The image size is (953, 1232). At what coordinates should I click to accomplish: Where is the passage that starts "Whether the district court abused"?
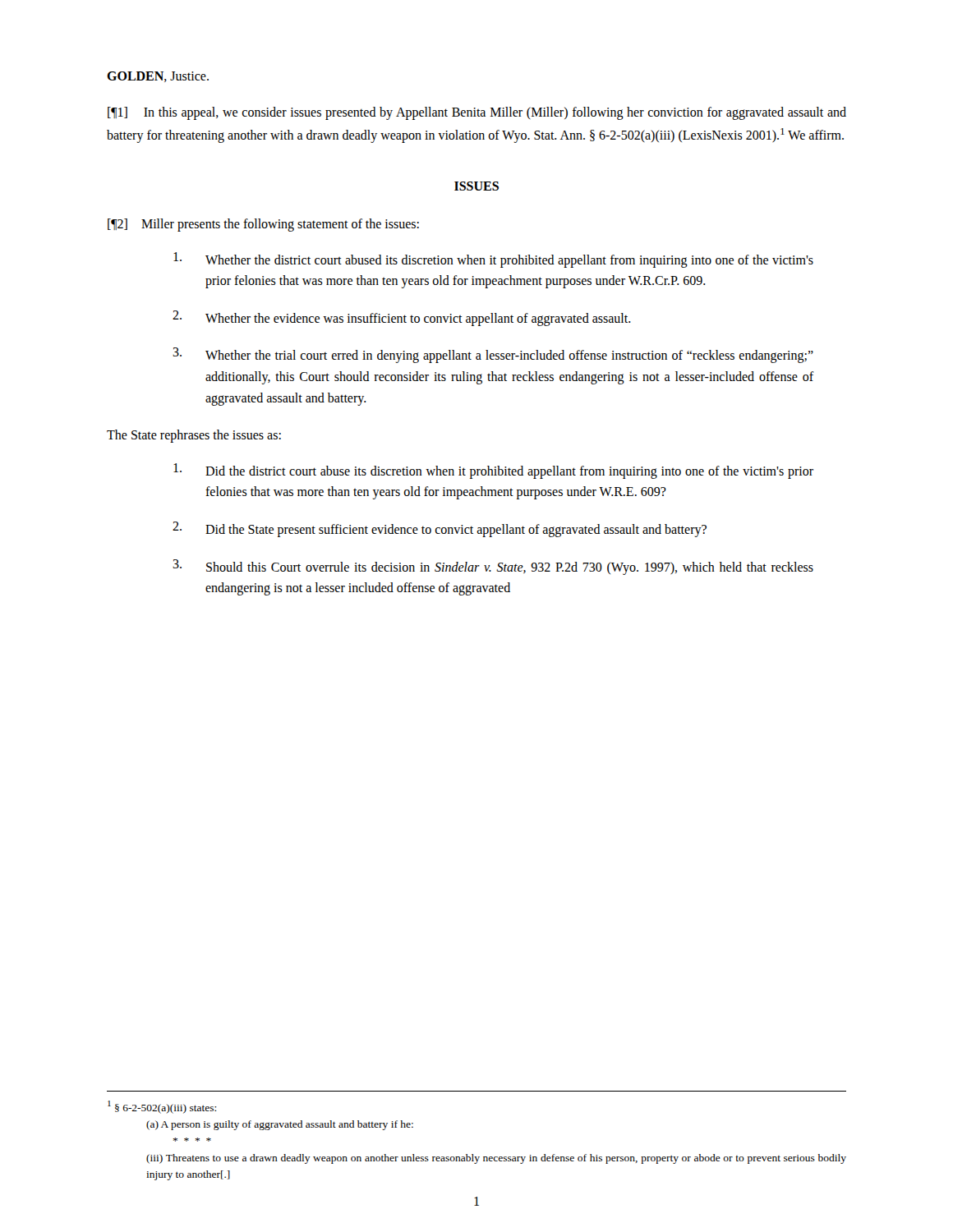[x=493, y=270]
